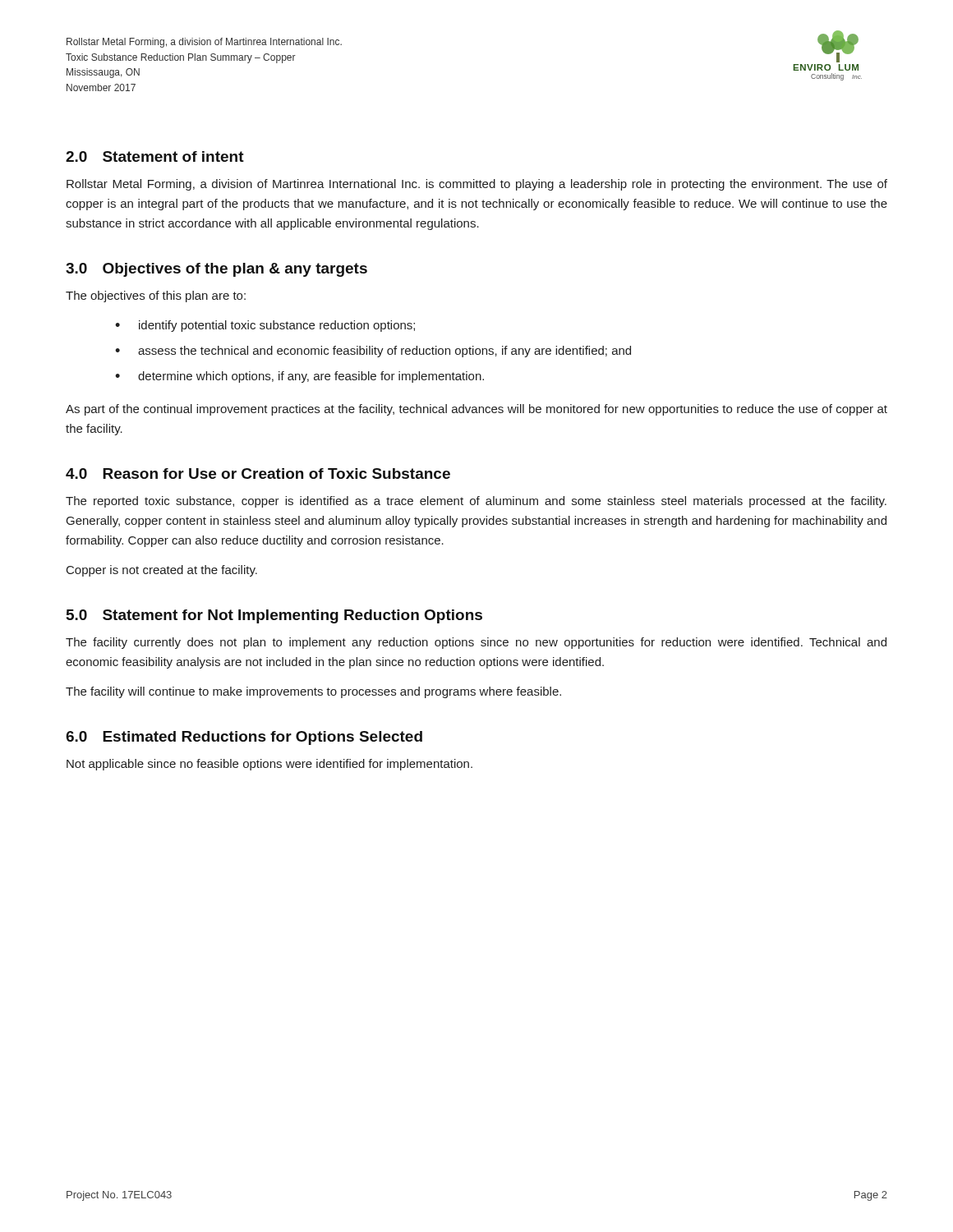The width and height of the screenshot is (953, 1232).
Task: Point to the text block starting "The facility currently does"
Action: (476, 651)
